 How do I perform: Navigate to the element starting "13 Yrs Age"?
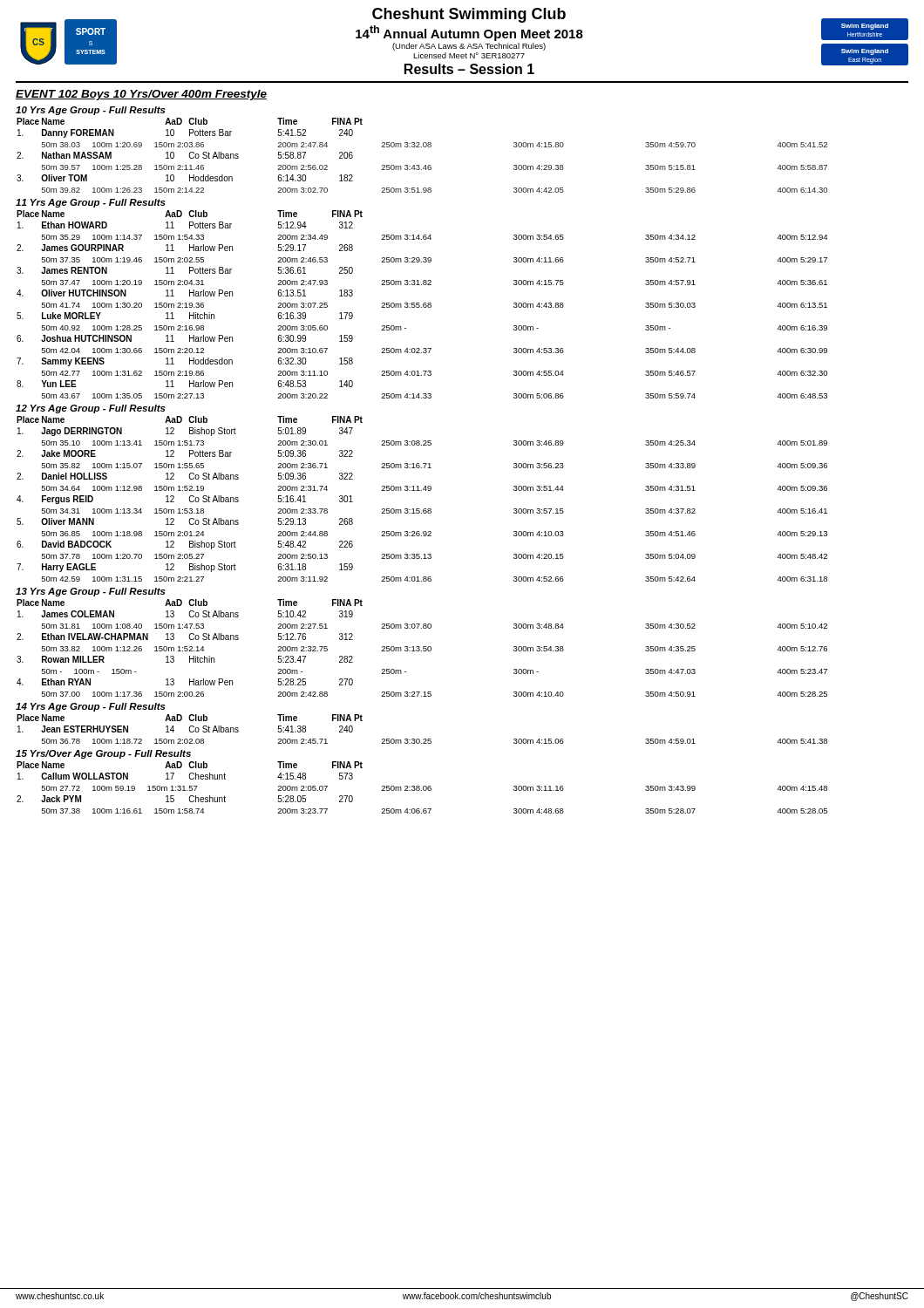pos(91,591)
